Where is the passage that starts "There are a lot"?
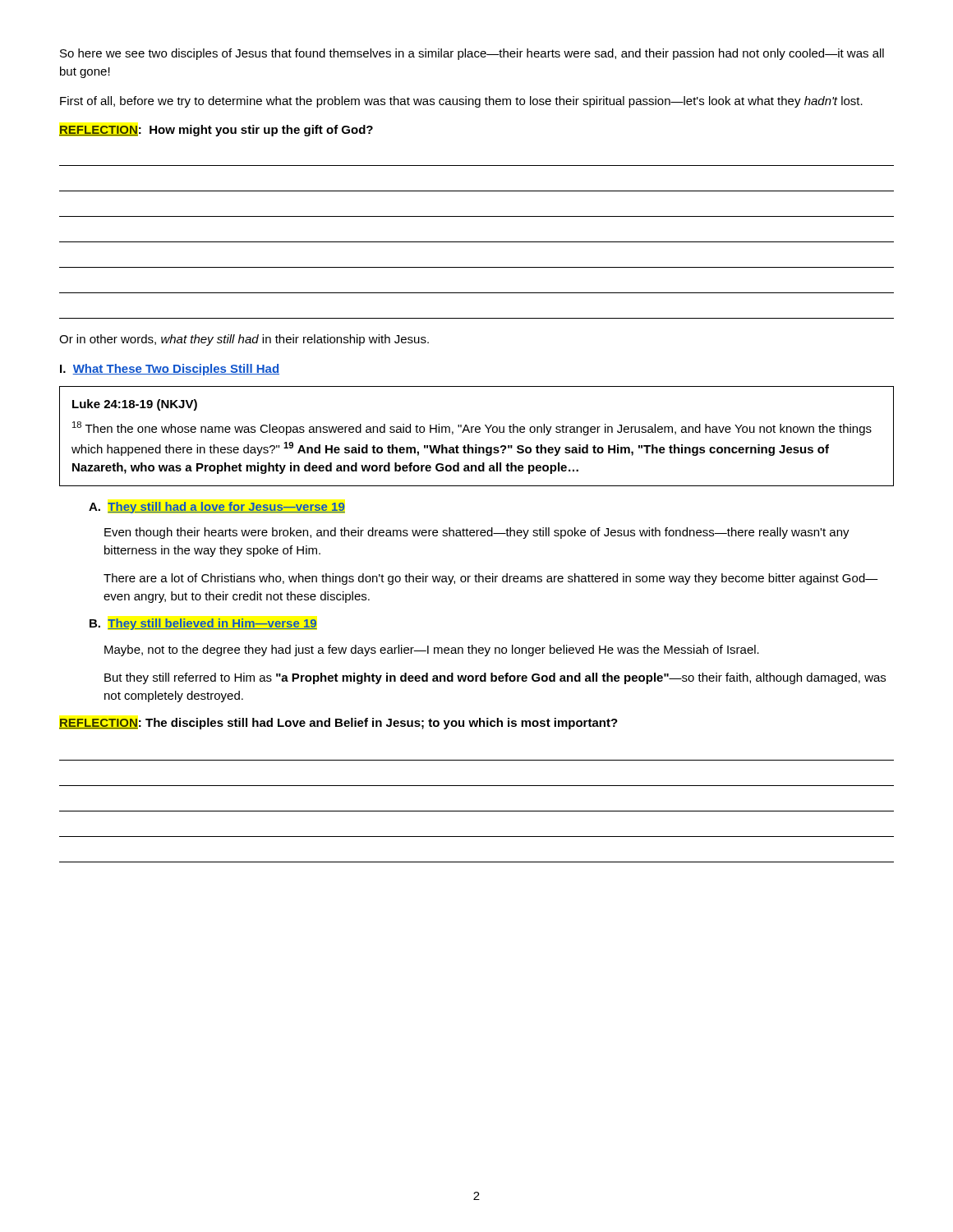This screenshot has width=953, height=1232. [x=491, y=587]
